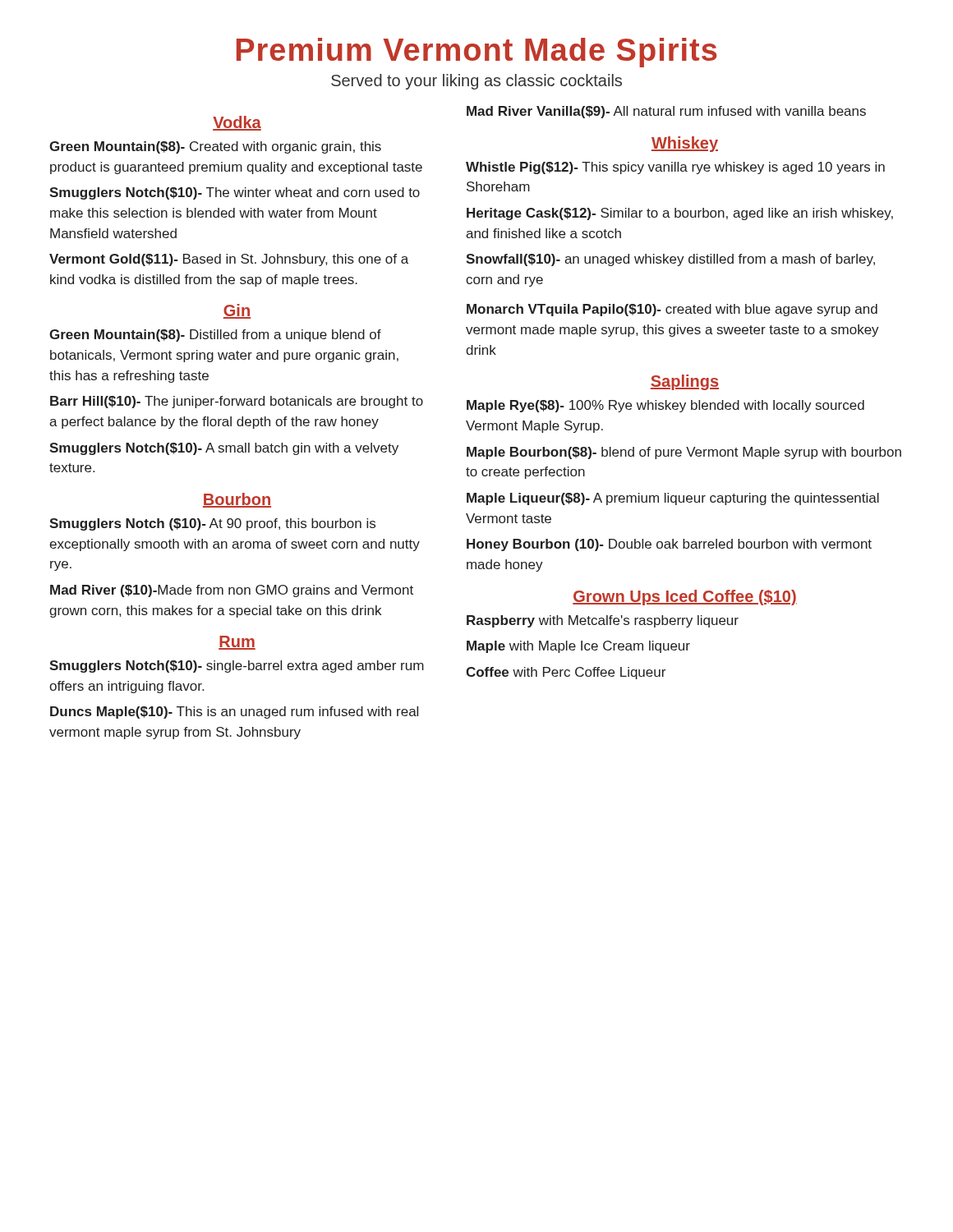
Task: Locate the block of text that opens with "Snowfall($10)- an unaged whiskey distilled"
Action: coord(671,269)
